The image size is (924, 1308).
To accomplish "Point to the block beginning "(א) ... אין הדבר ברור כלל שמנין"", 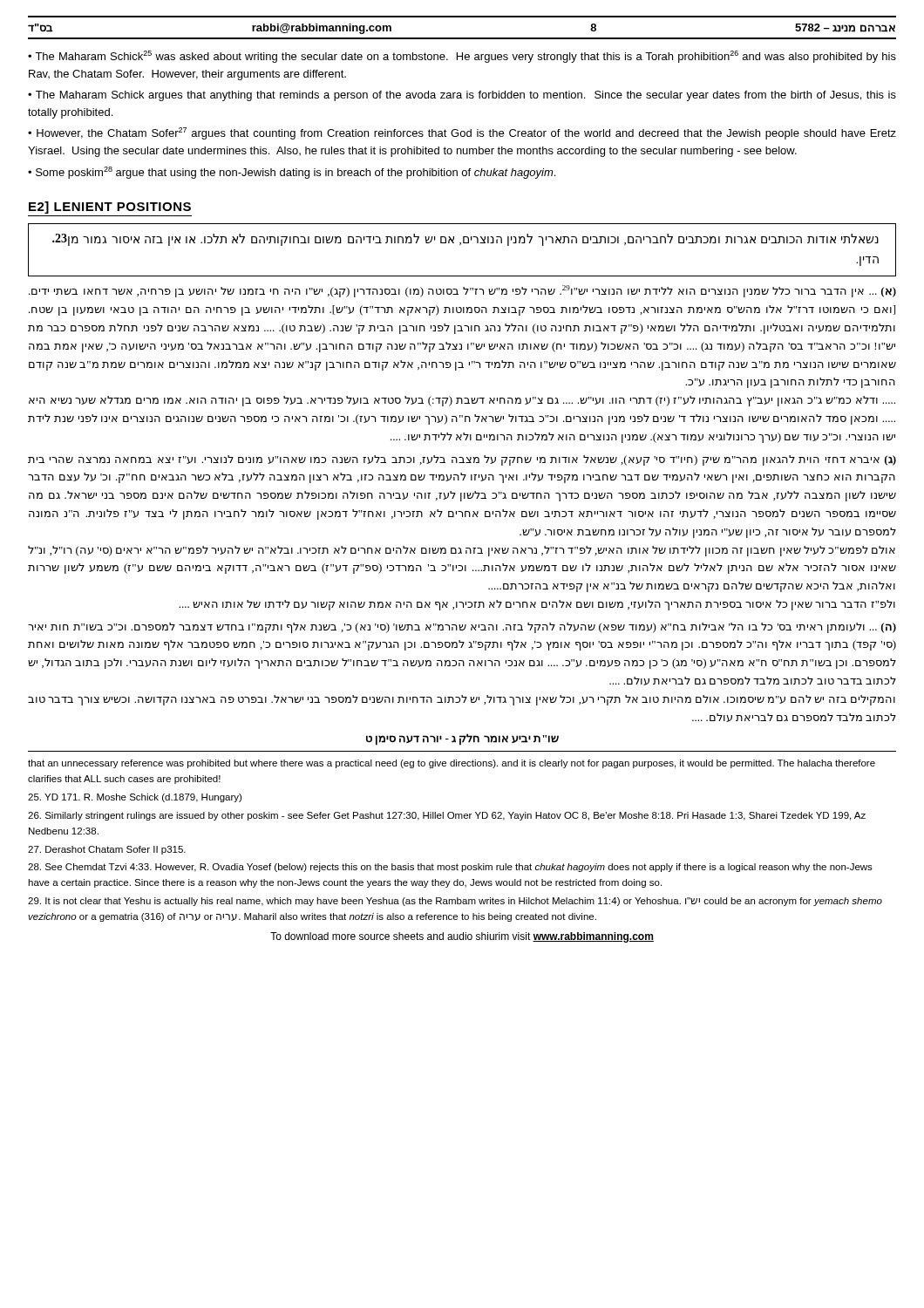I will [462, 363].
